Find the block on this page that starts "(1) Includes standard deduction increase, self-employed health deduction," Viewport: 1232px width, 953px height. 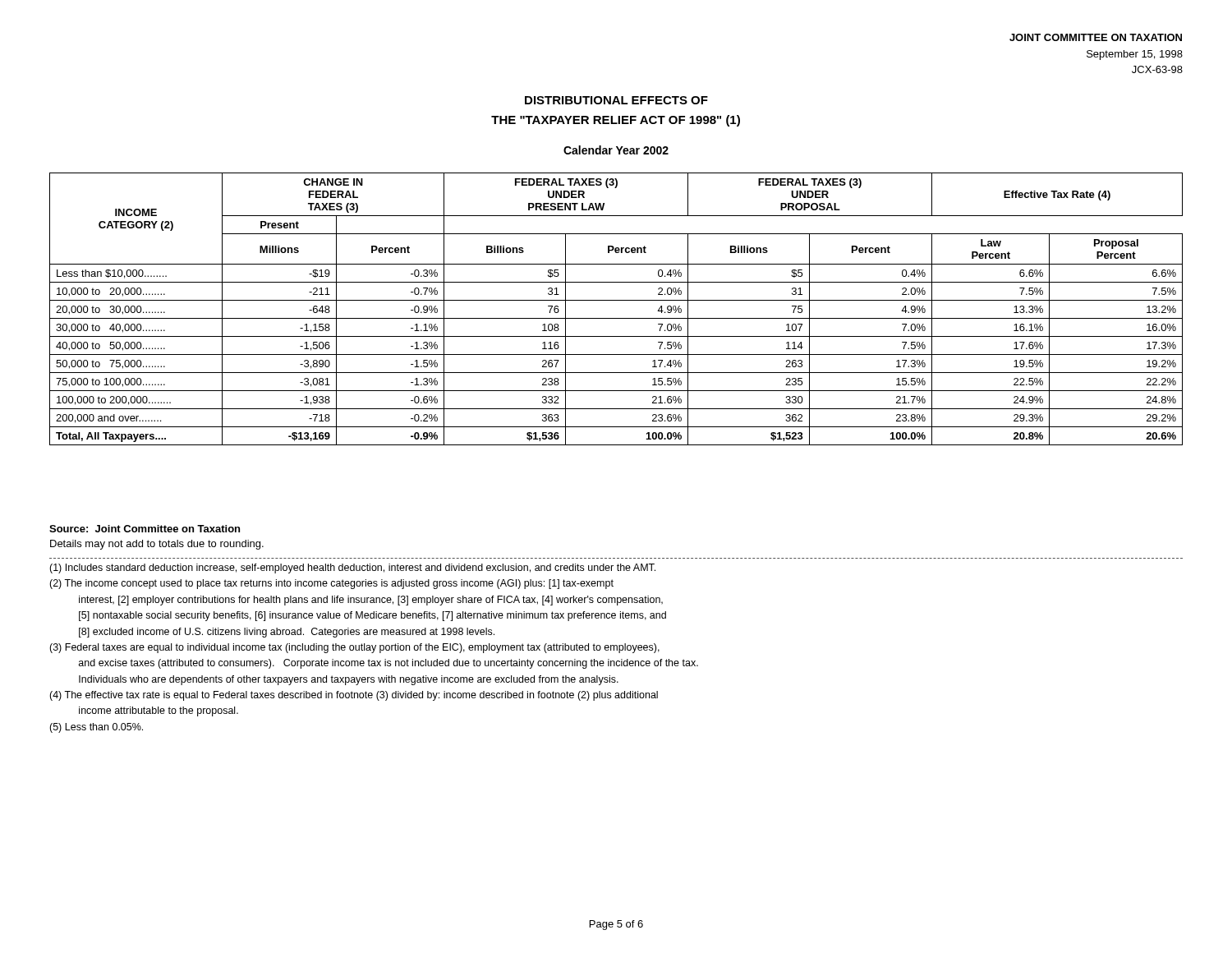click(x=353, y=568)
